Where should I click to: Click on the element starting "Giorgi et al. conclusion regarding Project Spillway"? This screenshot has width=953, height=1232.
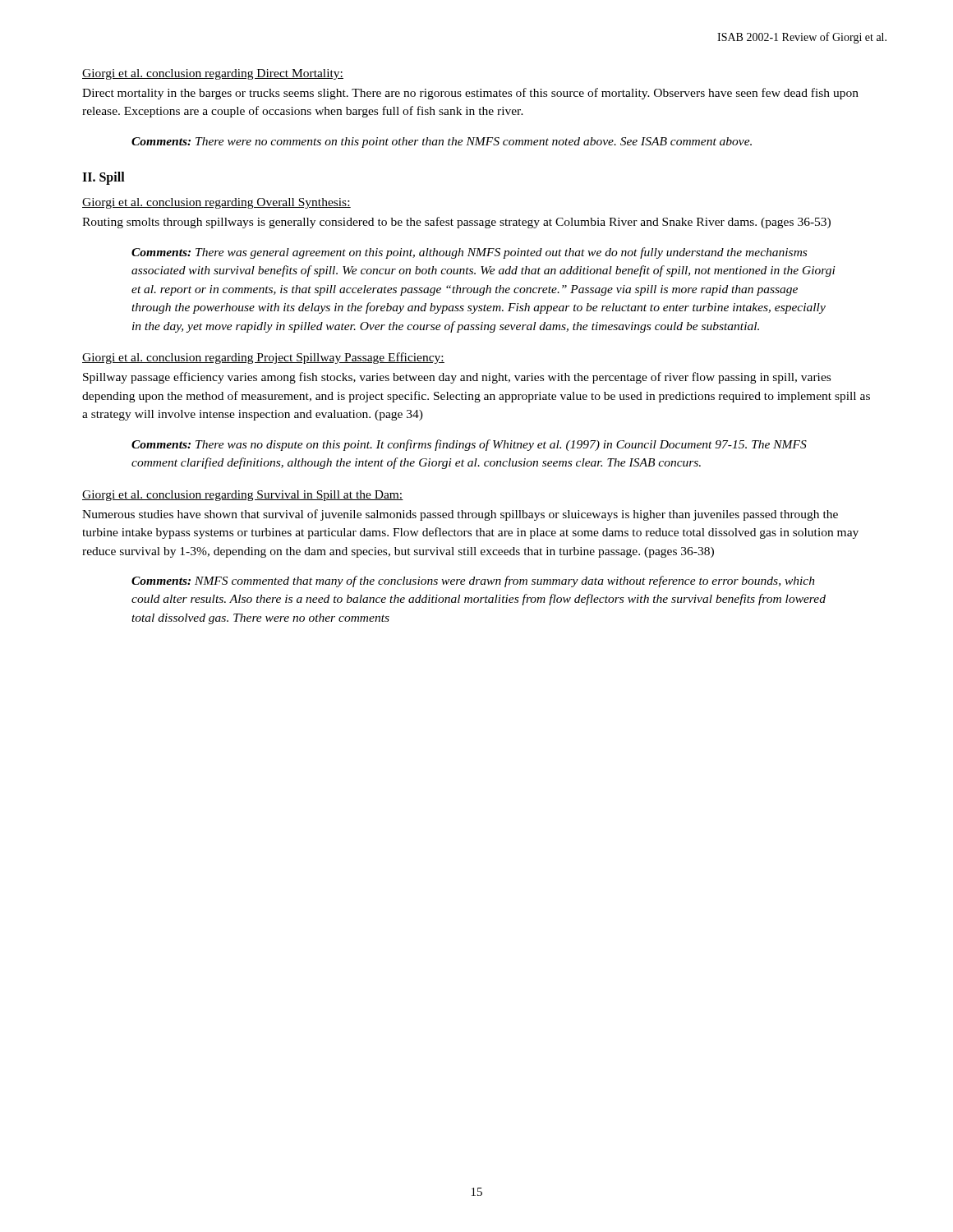click(x=476, y=387)
